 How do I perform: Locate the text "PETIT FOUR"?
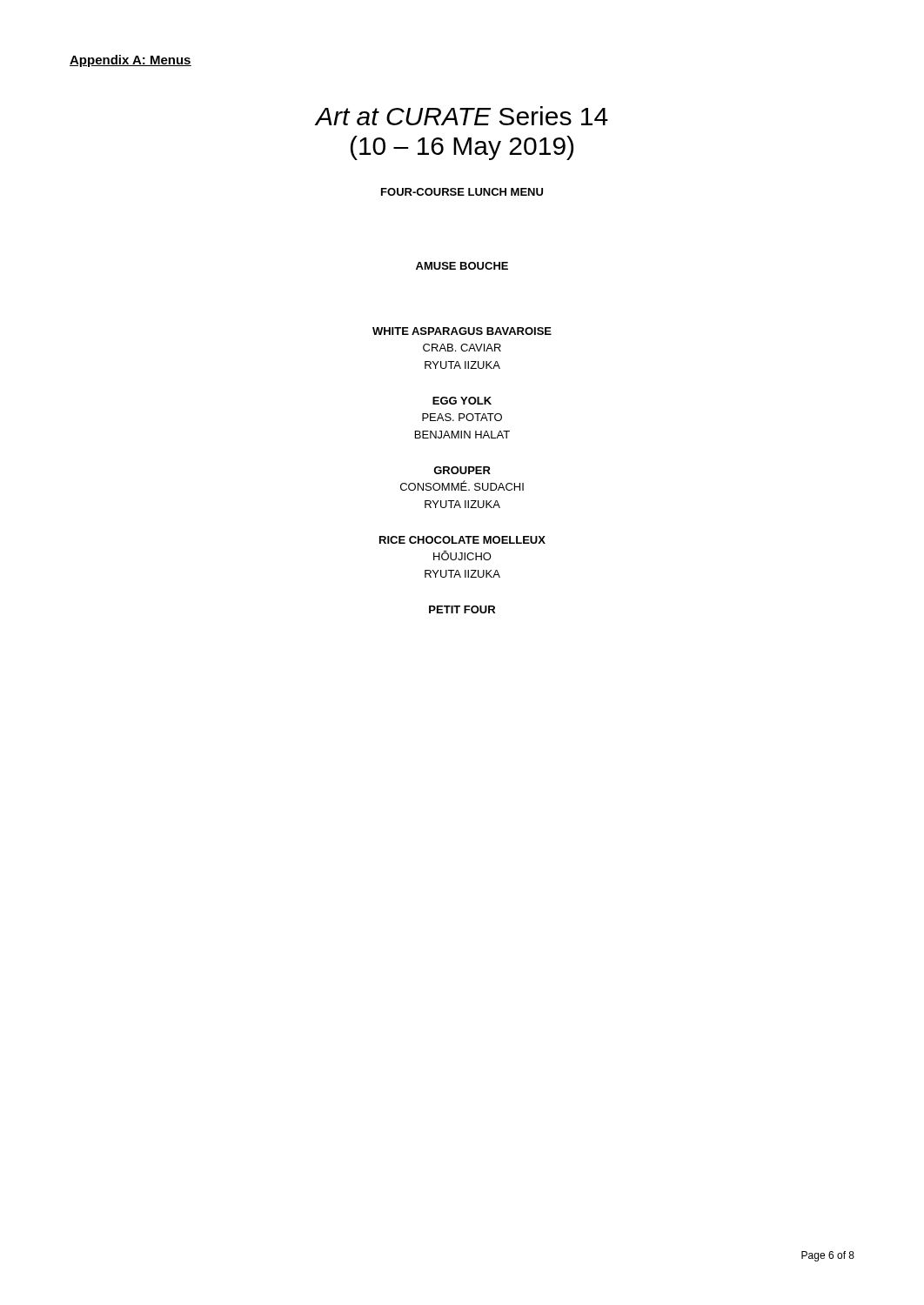462,609
